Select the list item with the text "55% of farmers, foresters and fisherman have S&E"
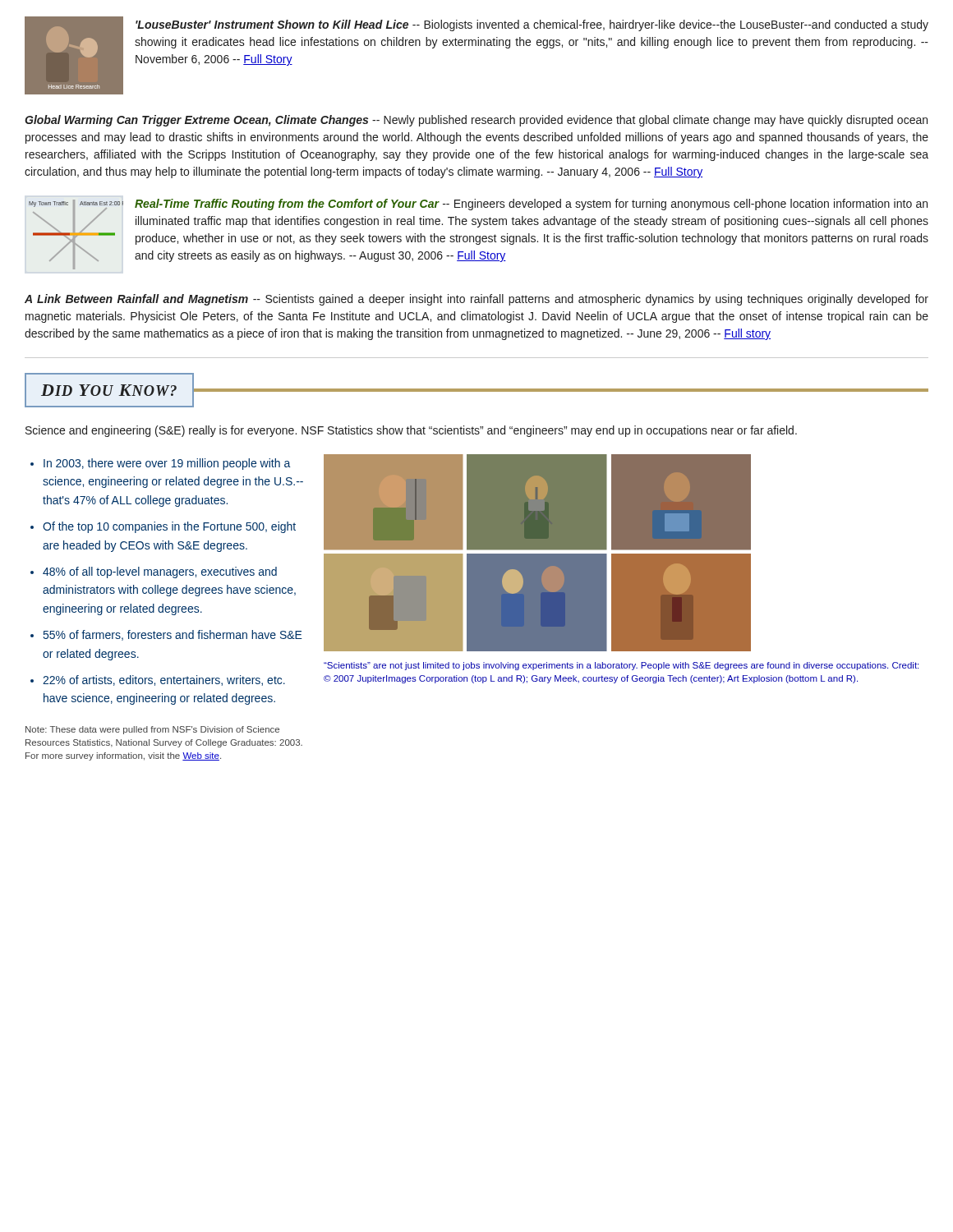This screenshot has width=953, height=1232. point(172,644)
